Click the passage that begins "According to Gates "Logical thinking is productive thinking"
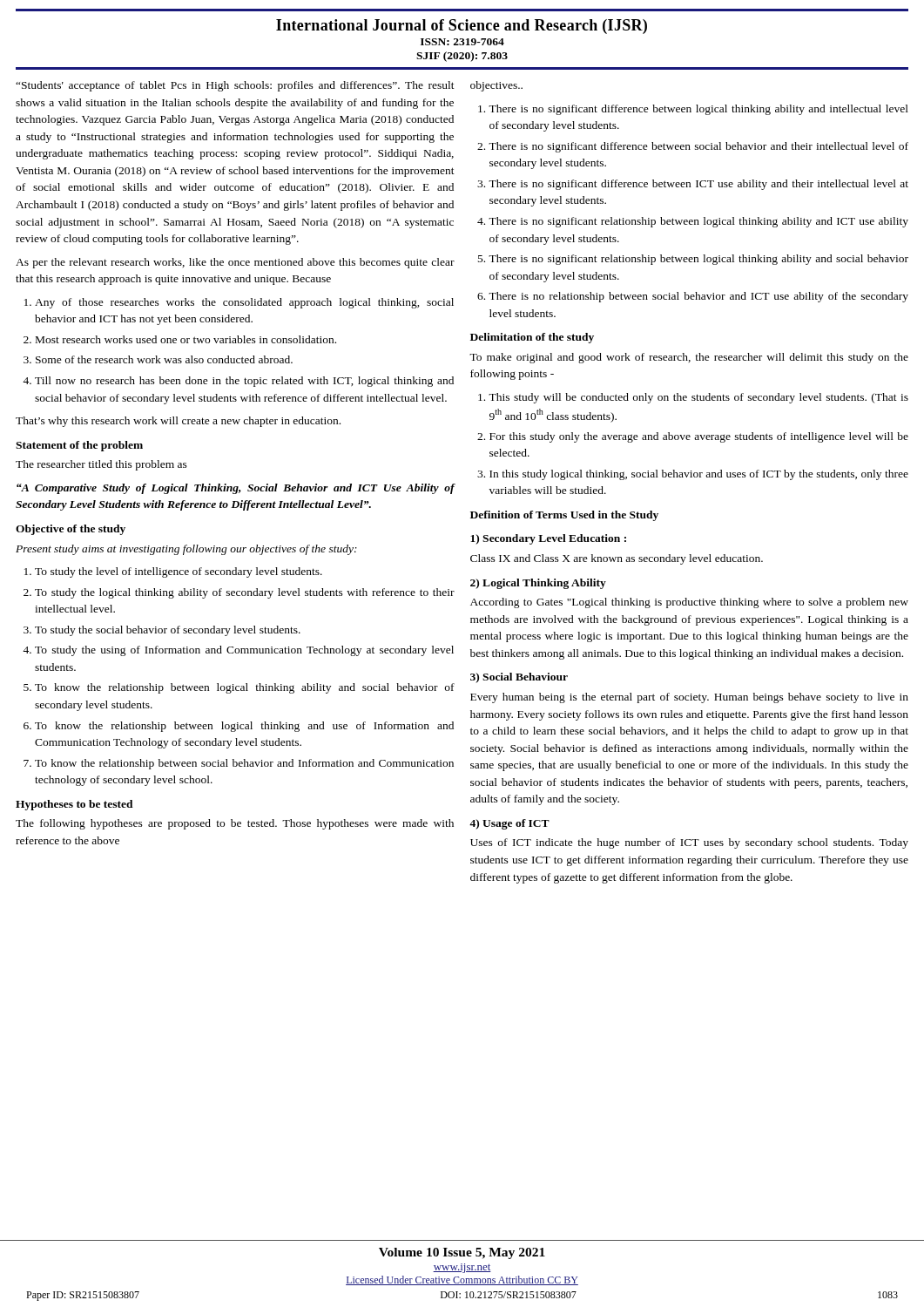924x1307 pixels. coord(689,628)
